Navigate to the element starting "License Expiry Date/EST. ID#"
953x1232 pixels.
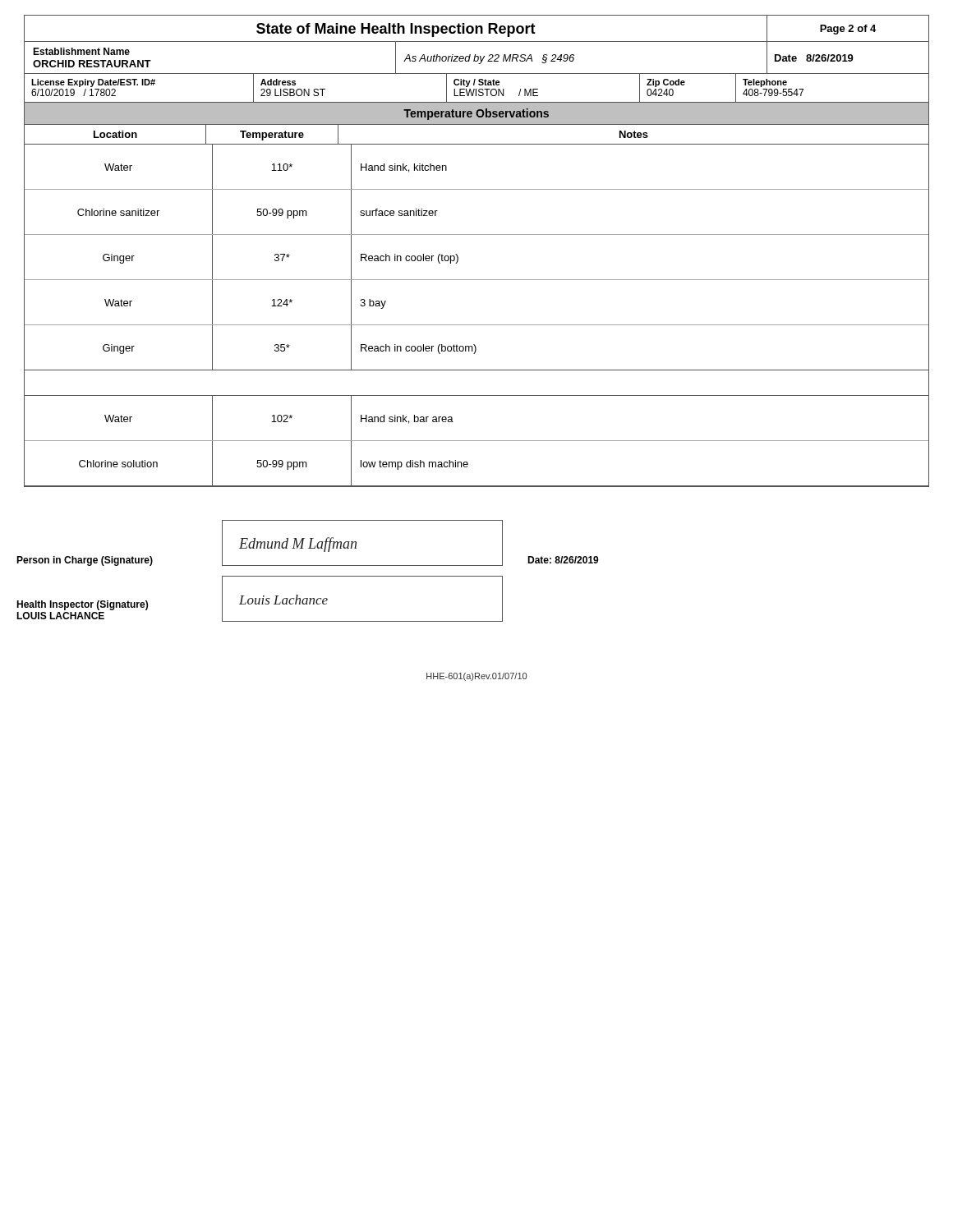pyautogui.click(x=476, y=88)
